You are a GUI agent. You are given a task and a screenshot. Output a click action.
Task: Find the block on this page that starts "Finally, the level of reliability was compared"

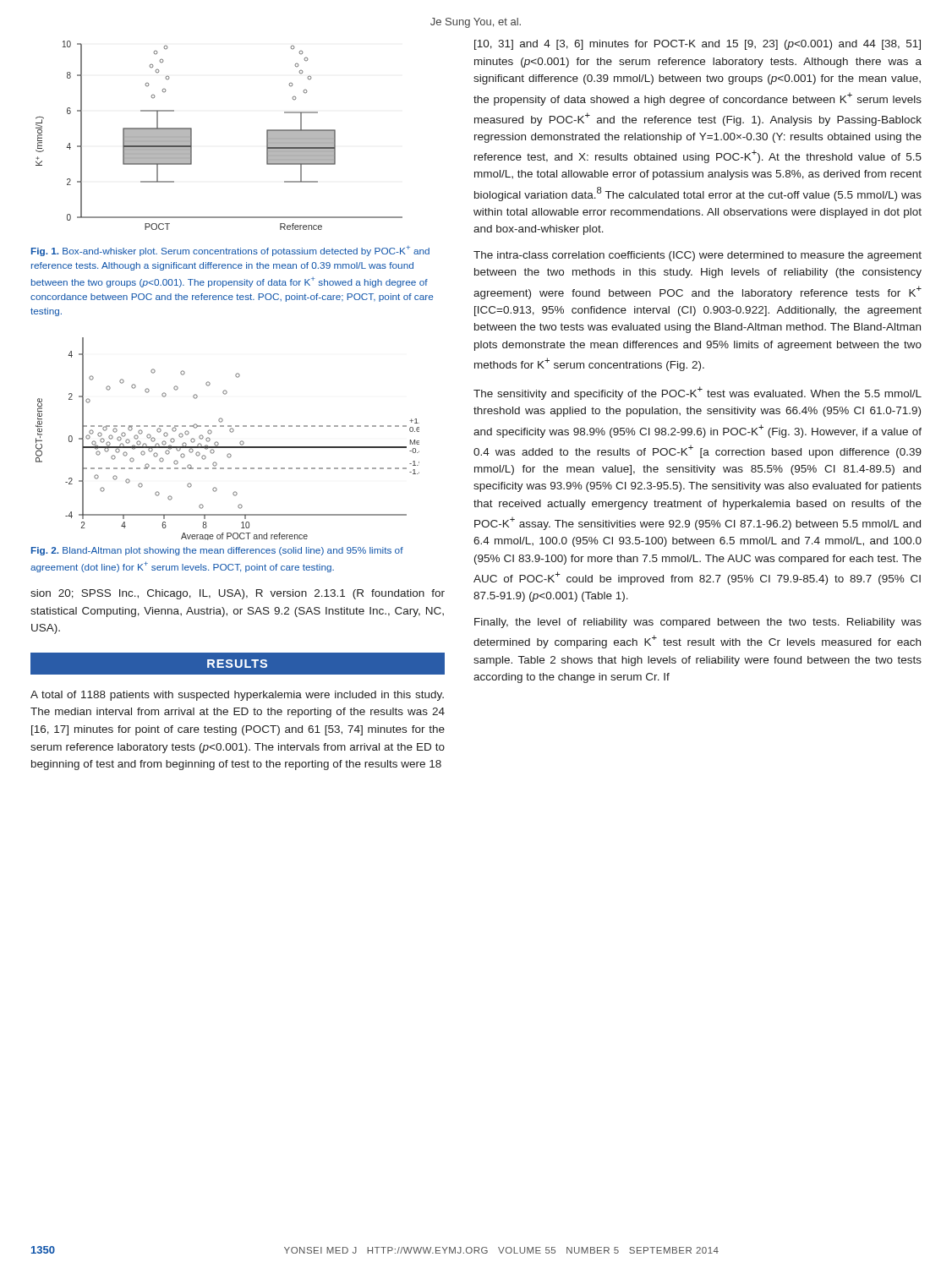coord(697,649)
